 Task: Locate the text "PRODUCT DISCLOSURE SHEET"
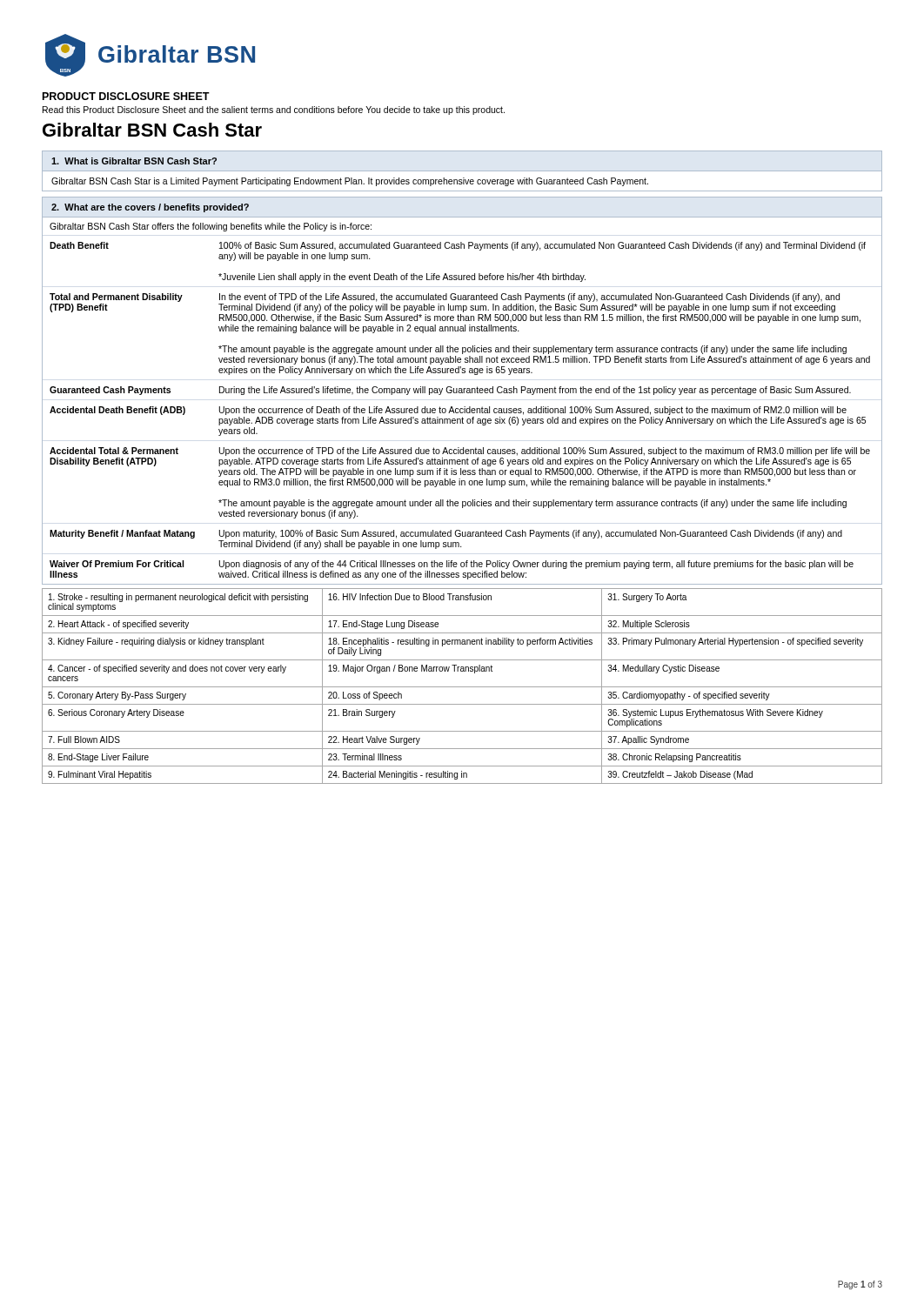(x=125, y=97)
